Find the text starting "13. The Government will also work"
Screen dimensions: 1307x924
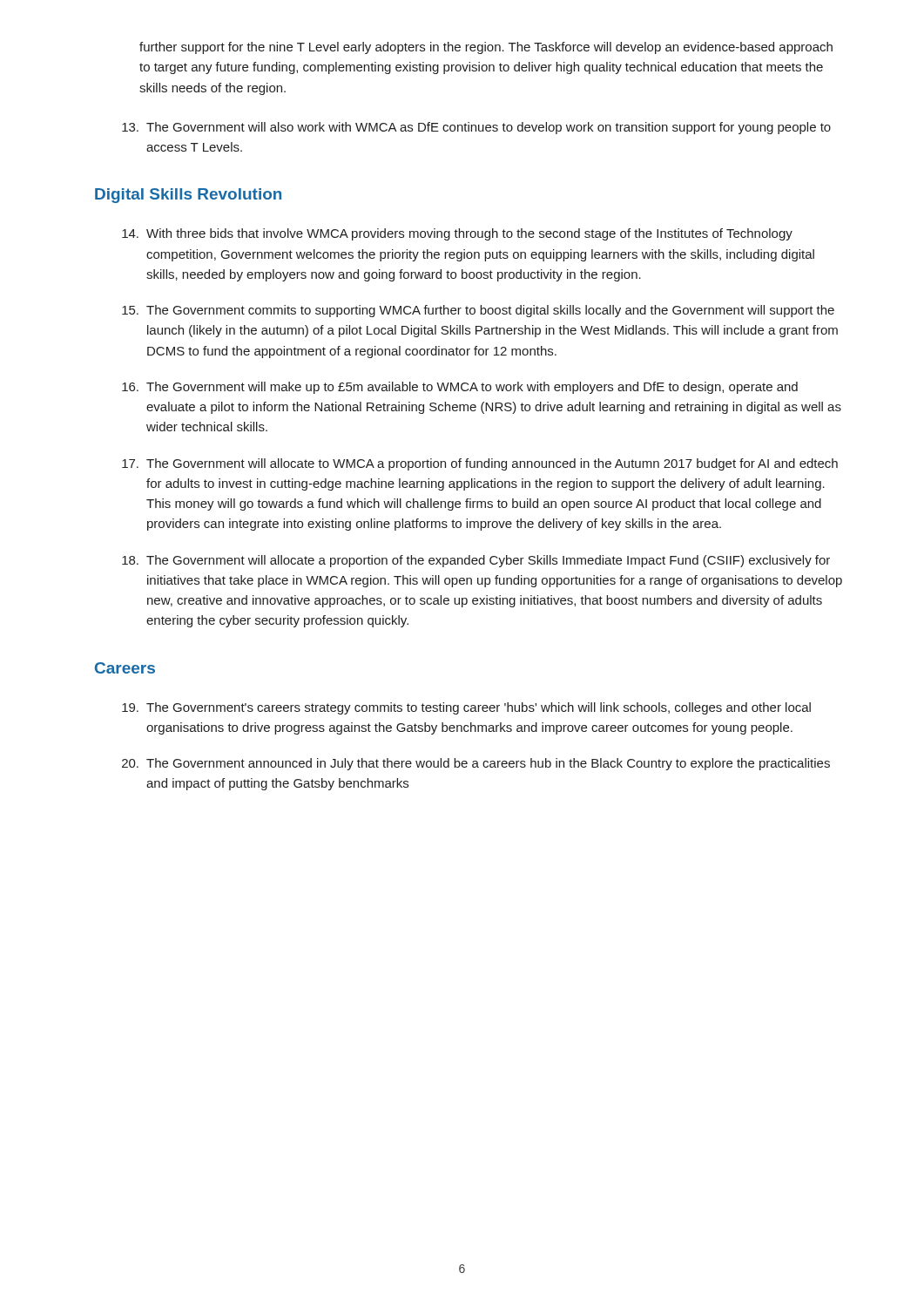pyautogui.click(x=470, y=137)
